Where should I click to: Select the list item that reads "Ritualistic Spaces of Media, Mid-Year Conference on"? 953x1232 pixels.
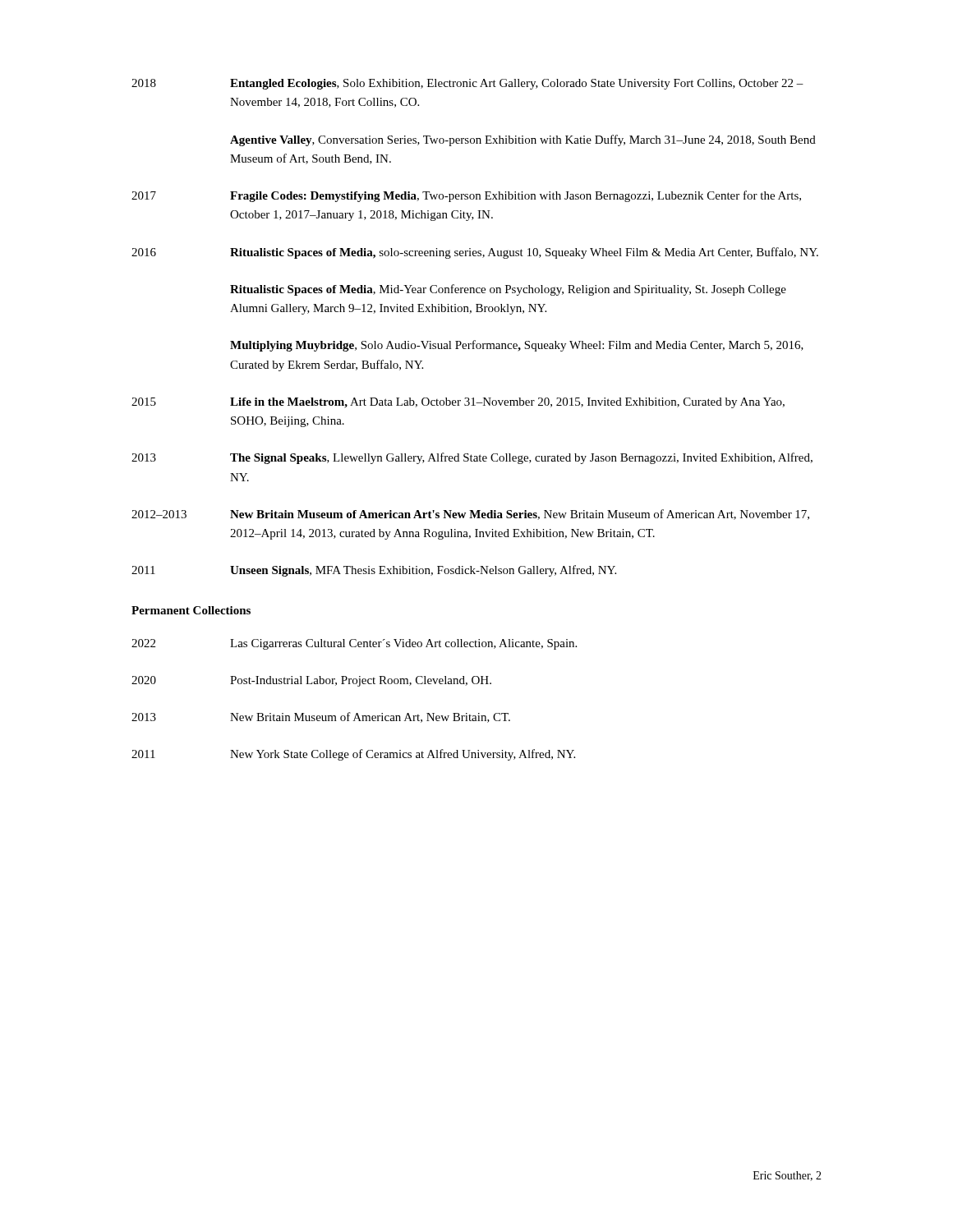[476, 299]
